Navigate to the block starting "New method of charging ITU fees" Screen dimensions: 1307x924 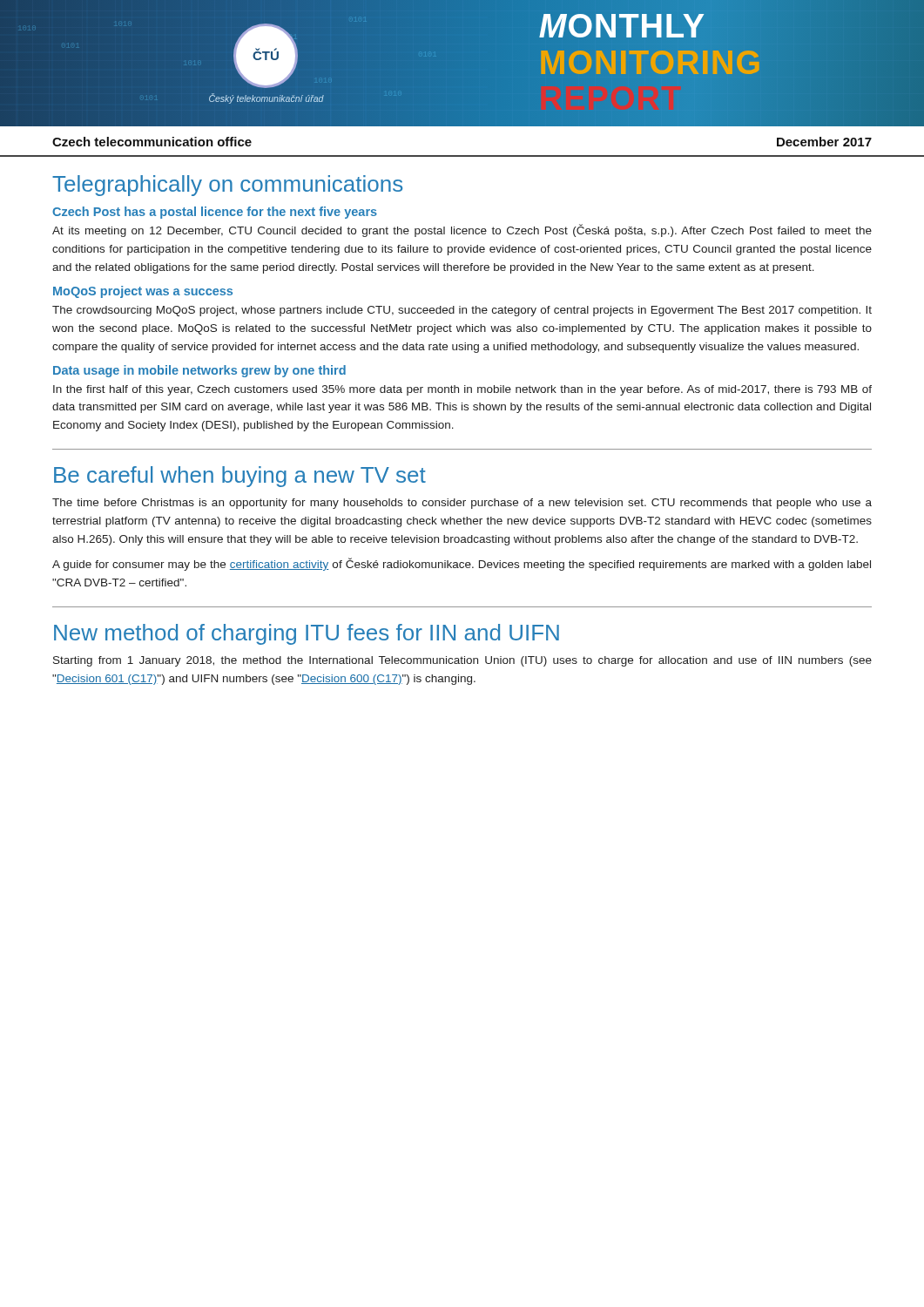coord(306,632)
